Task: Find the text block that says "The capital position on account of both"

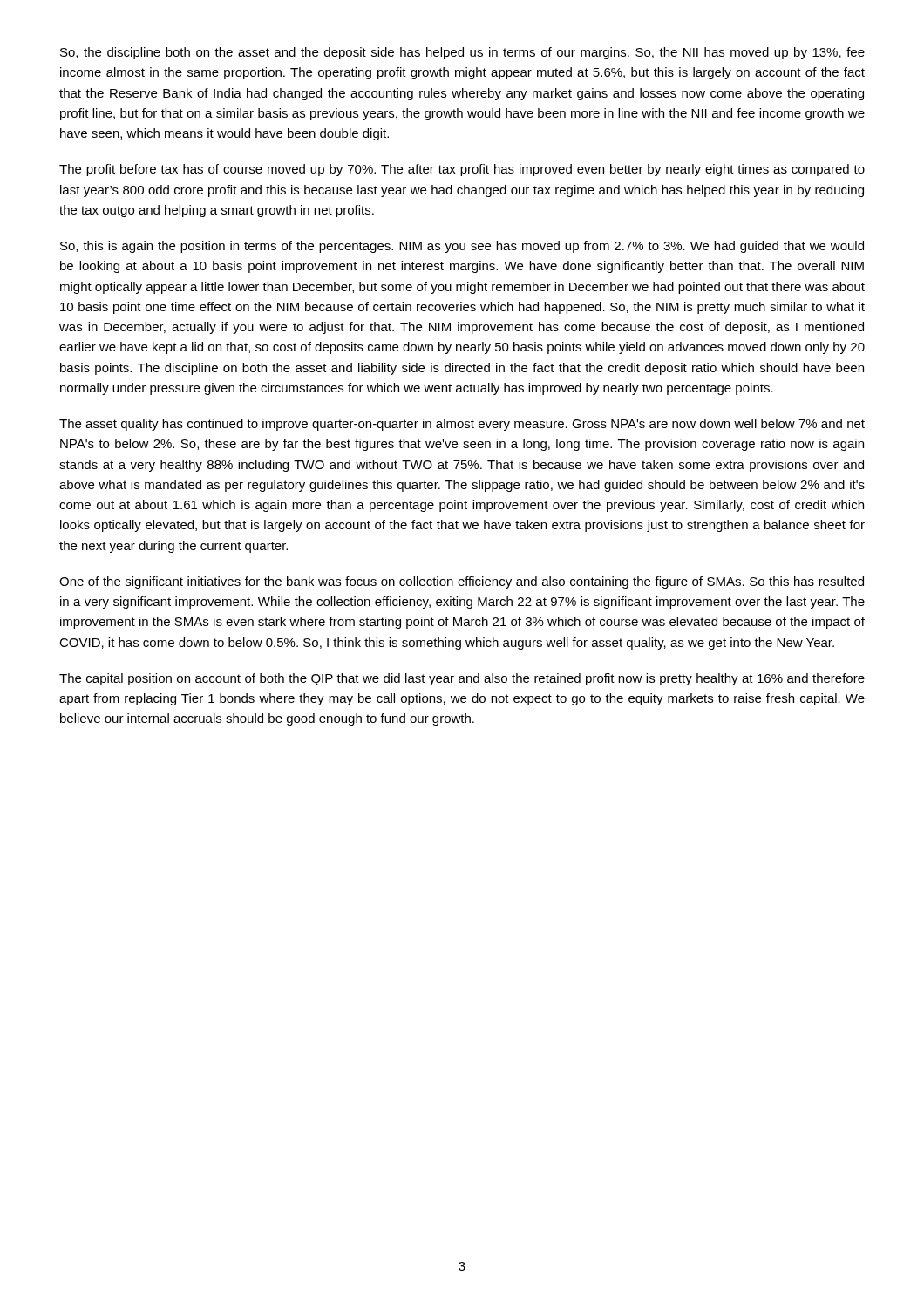Action: coord(462,698)
